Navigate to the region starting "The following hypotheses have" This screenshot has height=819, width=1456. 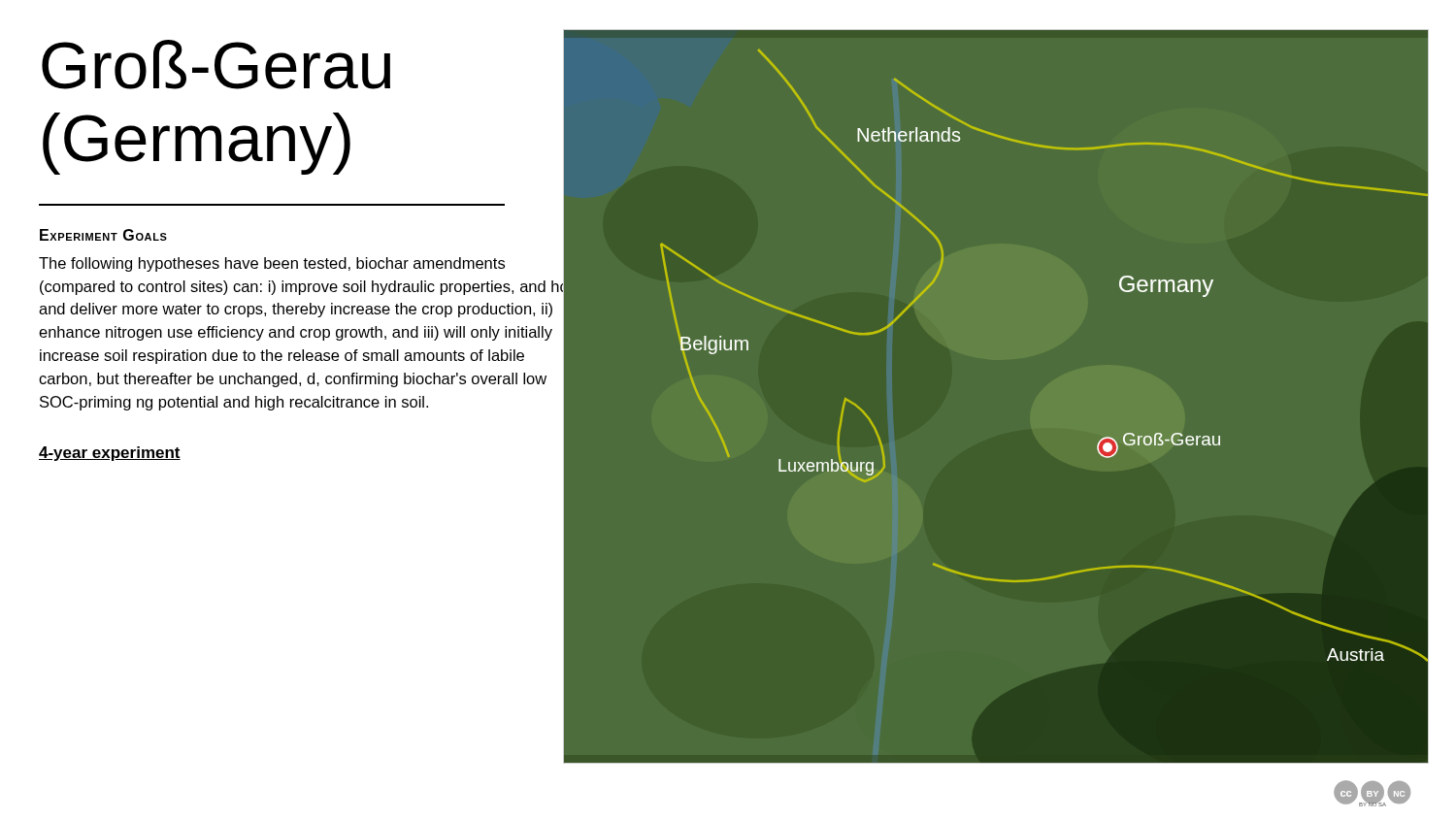coord(310,332)
